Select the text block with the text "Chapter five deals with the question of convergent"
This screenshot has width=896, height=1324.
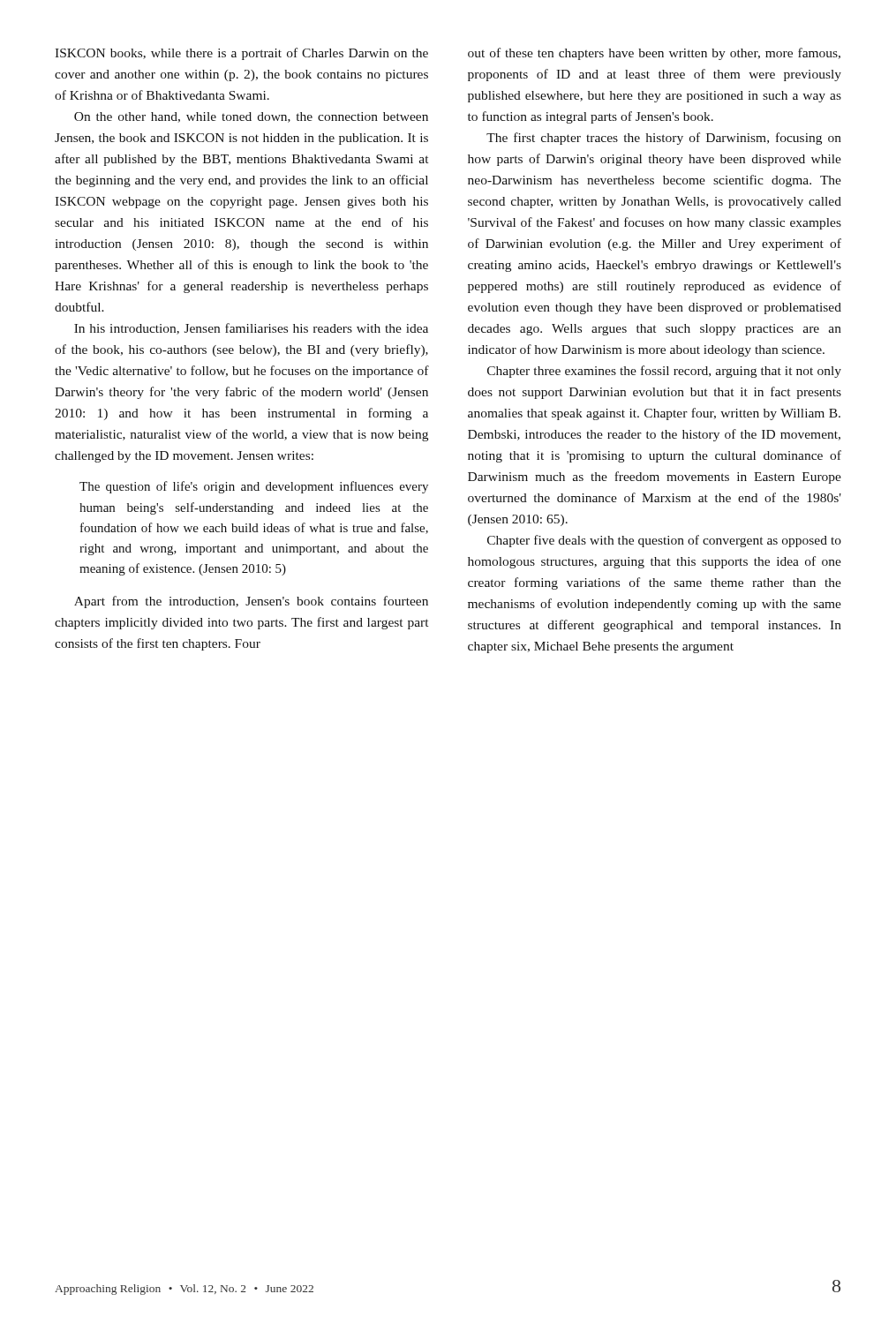point(654,593)
